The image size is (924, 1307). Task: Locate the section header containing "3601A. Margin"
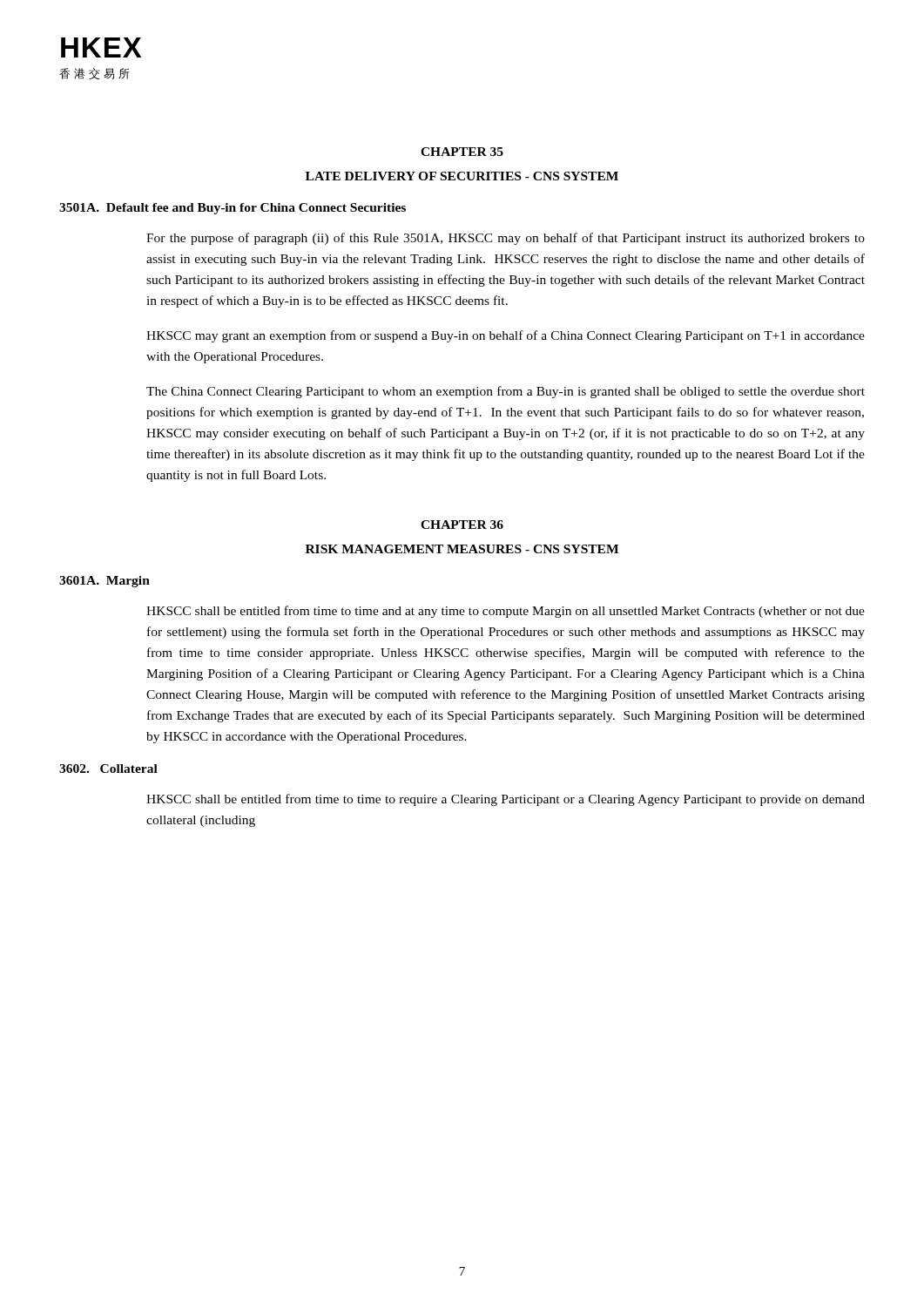[x=104, y=580]
